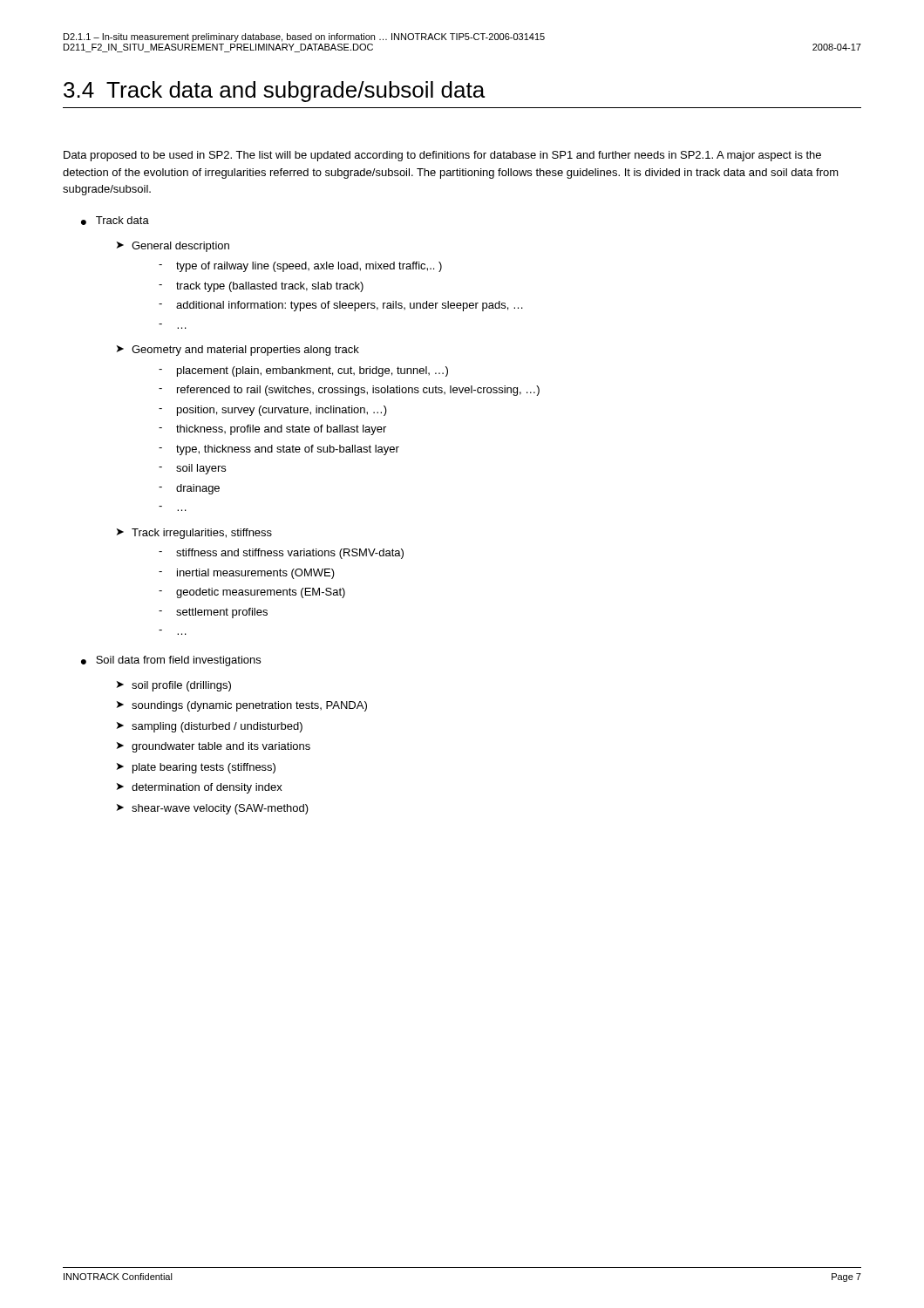
Task: Where does it say "- geodetic measurements (EM-Sat)"?
Action: [252, 592]
